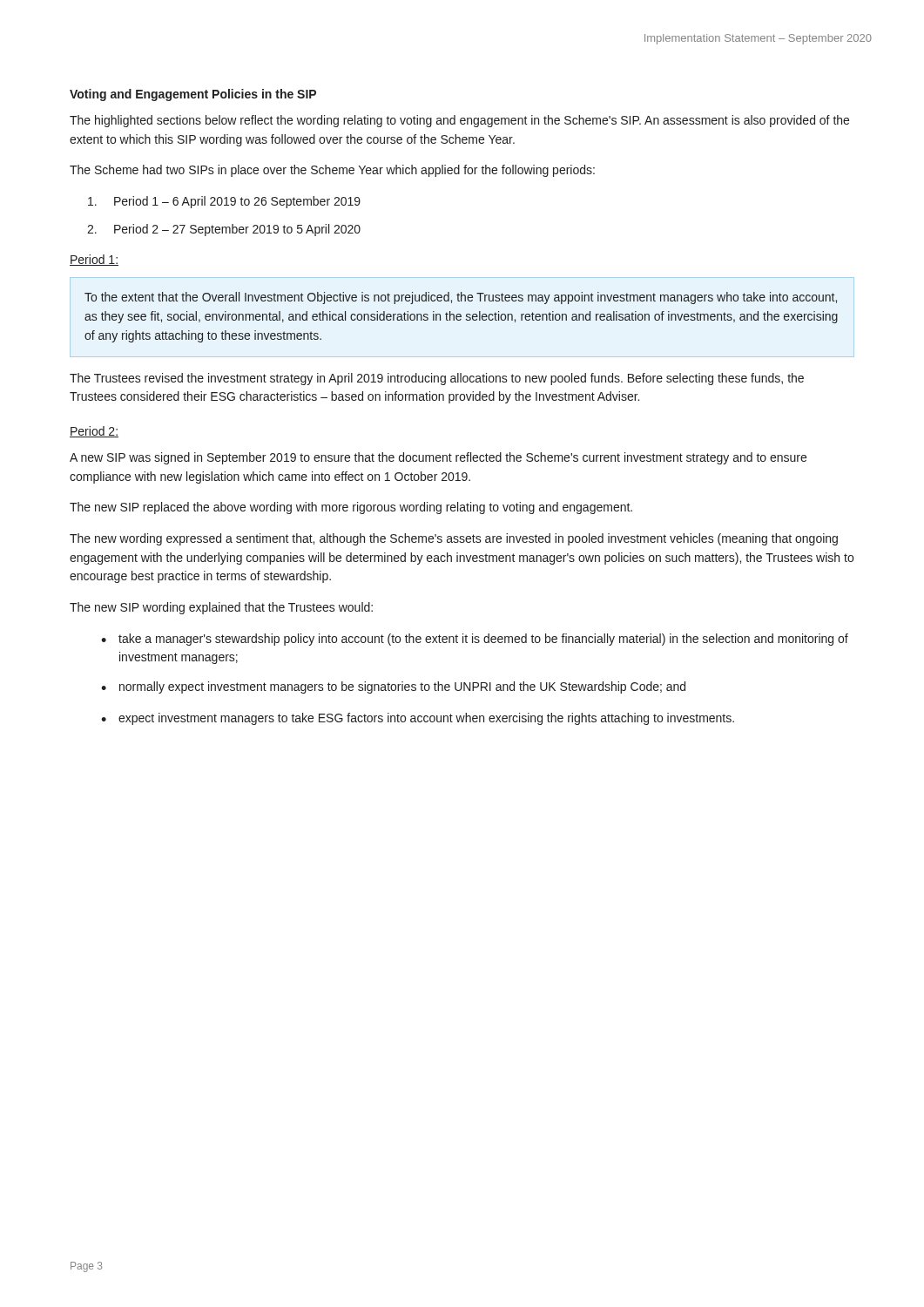The width and height of the screenshot is (924, 1307).
Task: Point to the block beginning "• expect investment"
Action: (418, 719)
